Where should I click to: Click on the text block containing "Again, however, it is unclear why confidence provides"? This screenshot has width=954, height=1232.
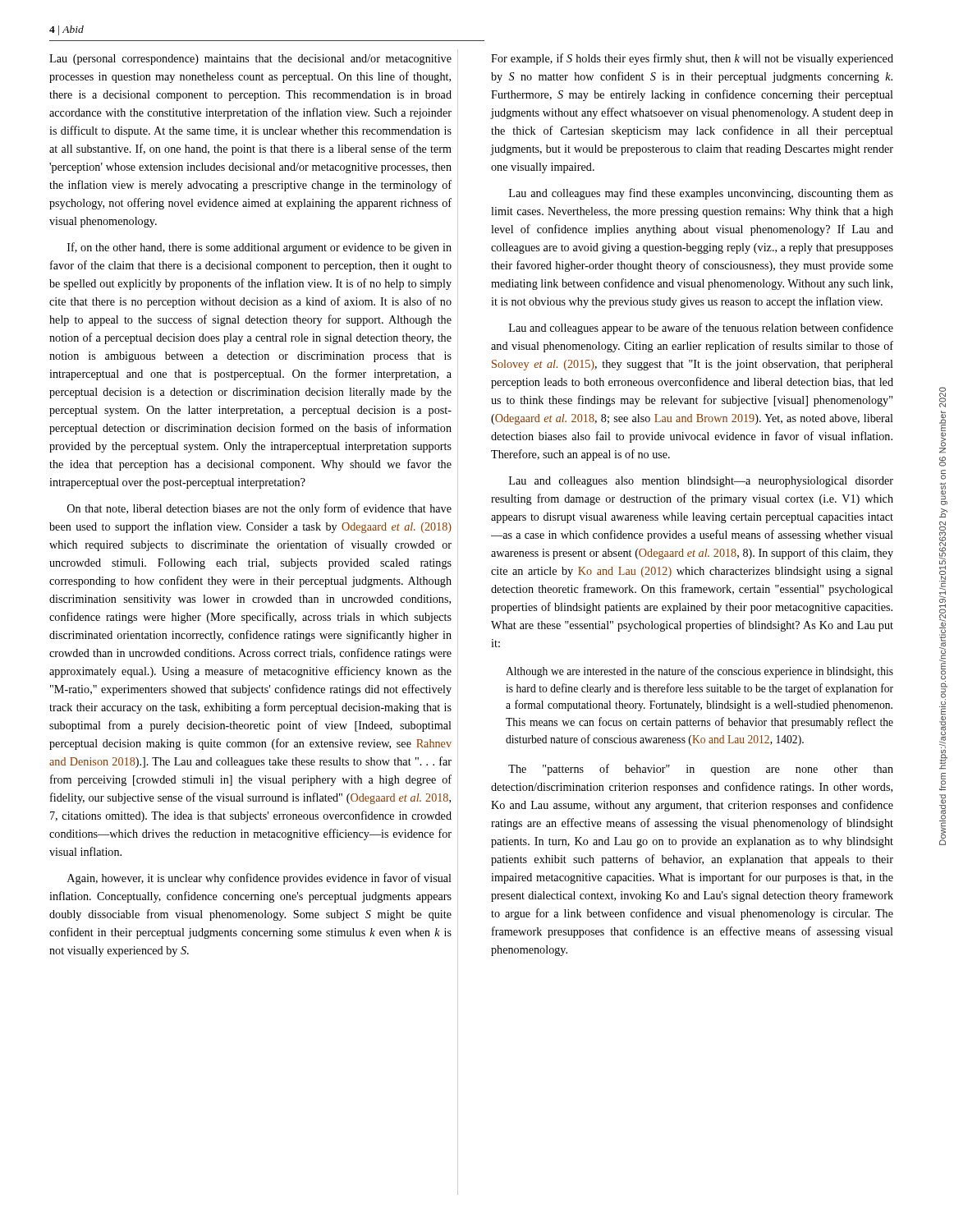click(x=250, y=914)
